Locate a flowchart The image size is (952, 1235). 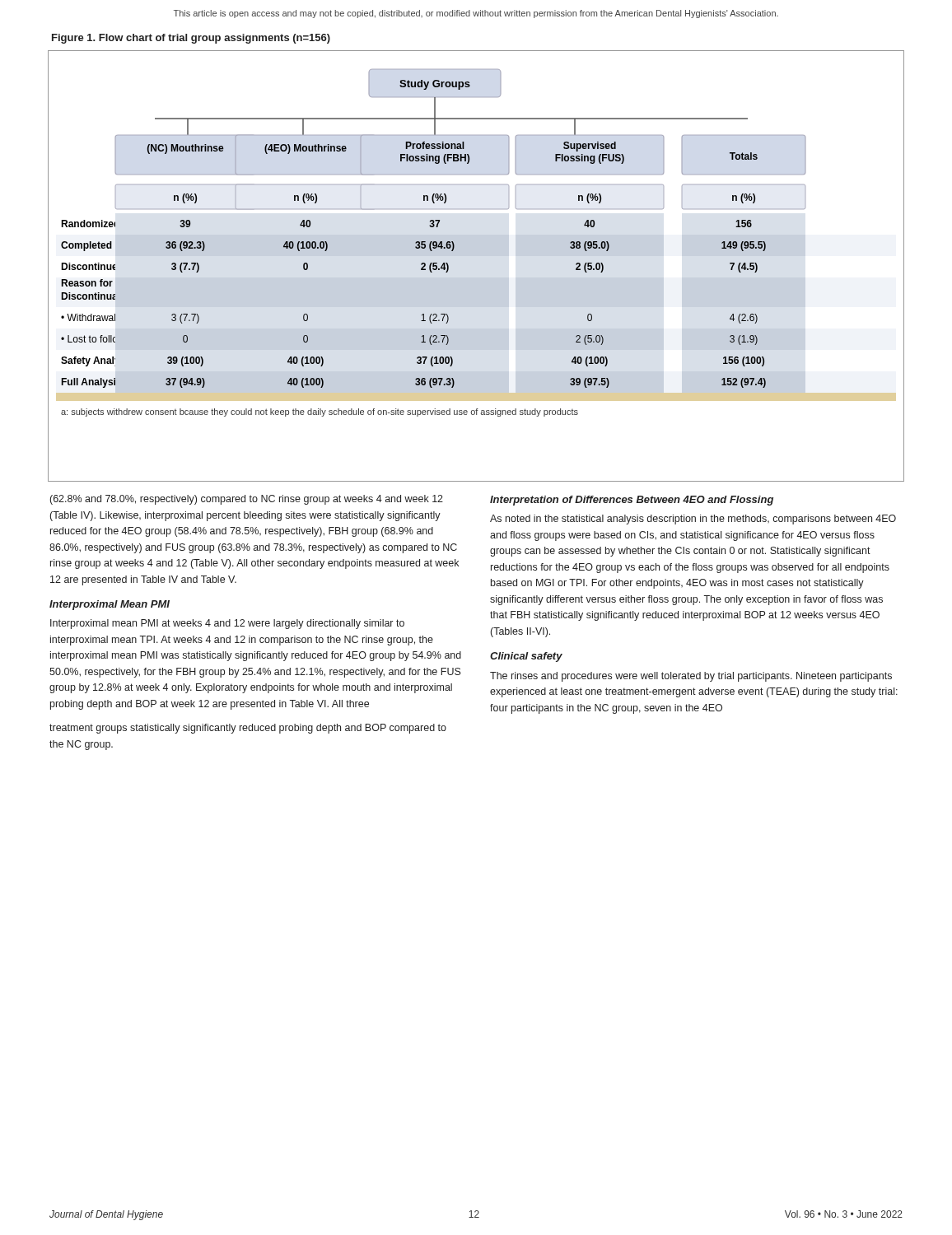coord(476,266)
